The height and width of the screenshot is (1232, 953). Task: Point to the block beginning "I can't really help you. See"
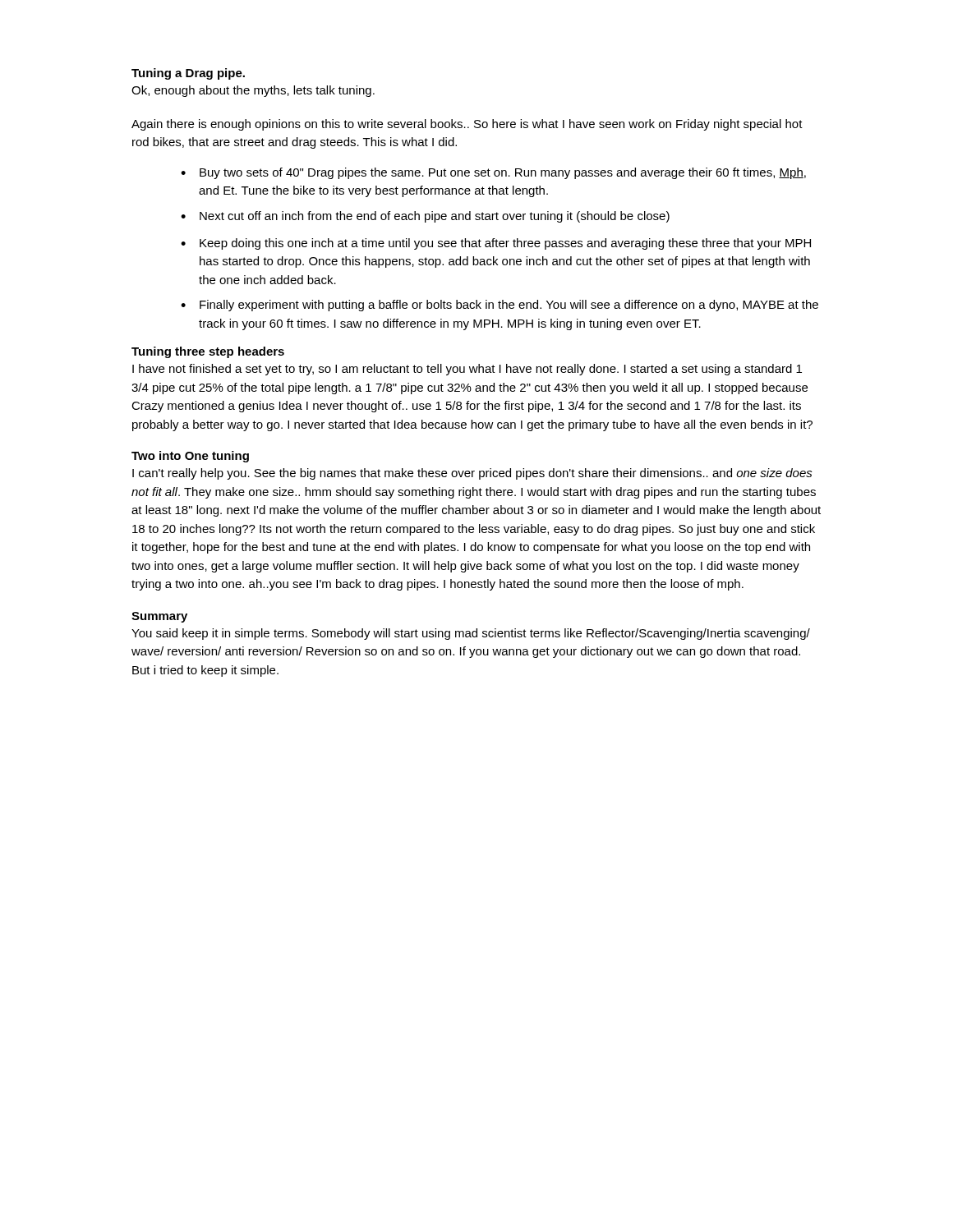point(476,528)
